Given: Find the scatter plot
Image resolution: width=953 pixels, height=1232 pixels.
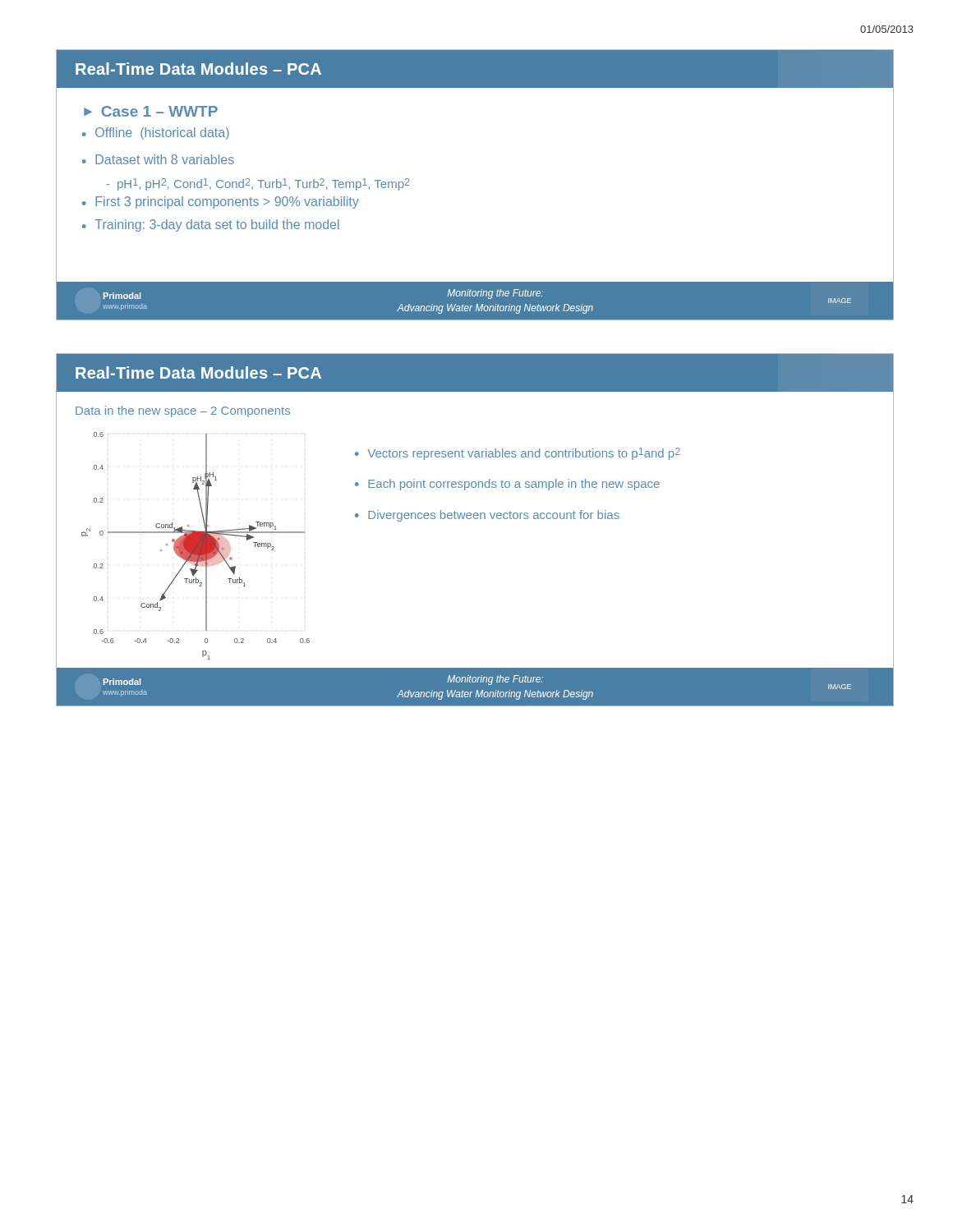Looking at the screenshot, I should click(206, 545).
